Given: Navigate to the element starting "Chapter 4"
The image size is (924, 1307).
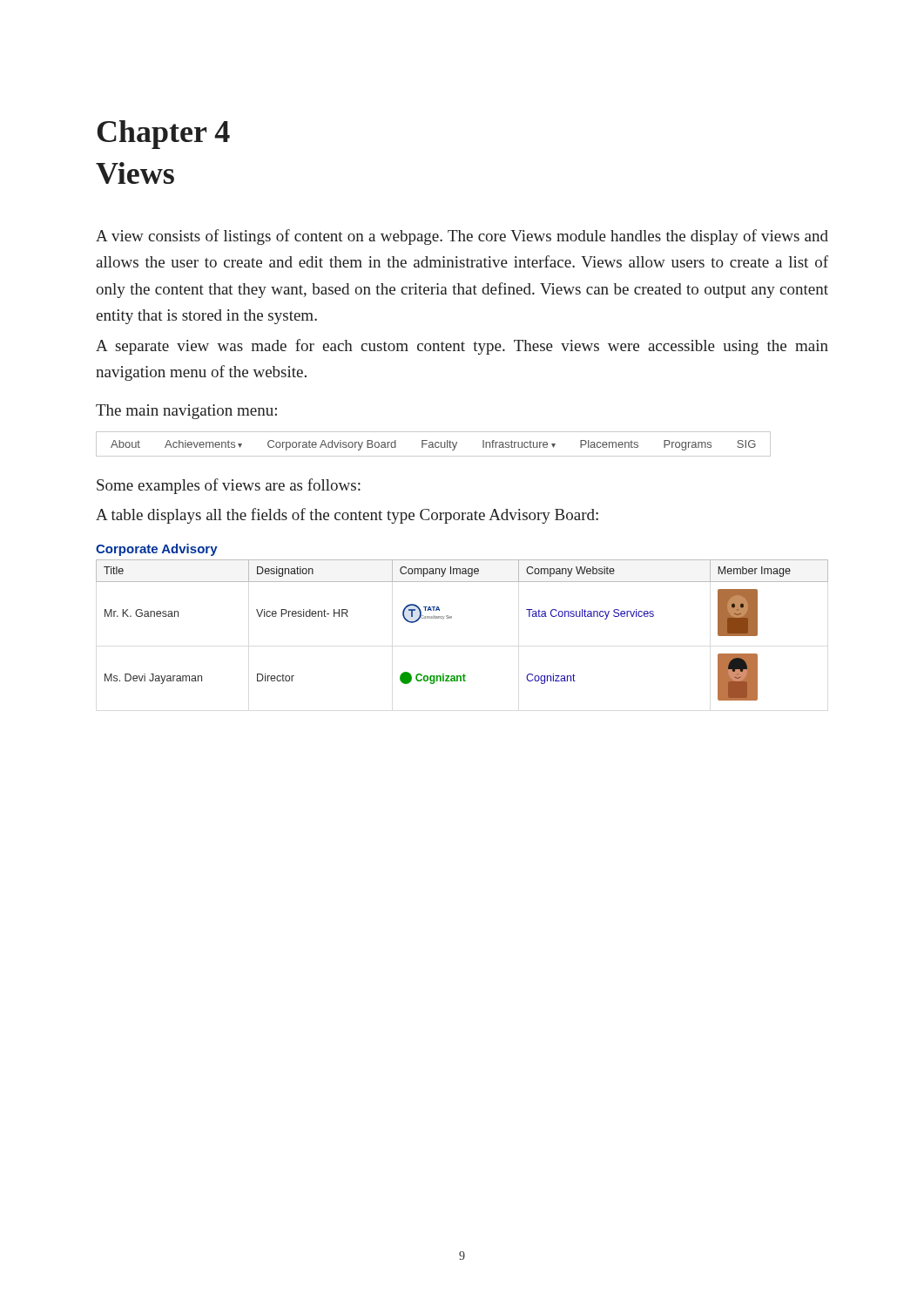Looking at the screenshot, I should (x=163, y=132).
